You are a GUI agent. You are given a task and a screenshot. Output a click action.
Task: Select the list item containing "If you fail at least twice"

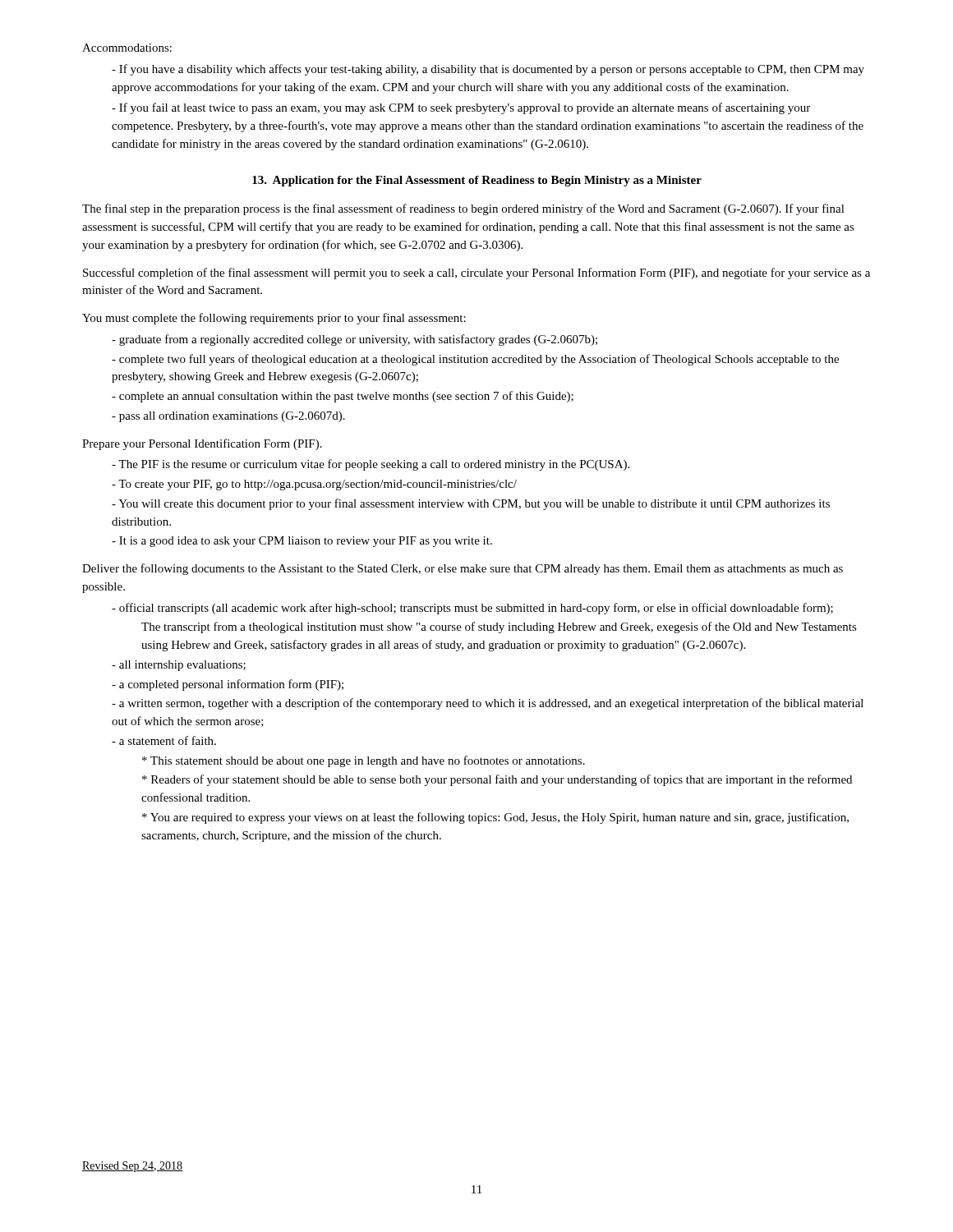[x=488, y=126]
